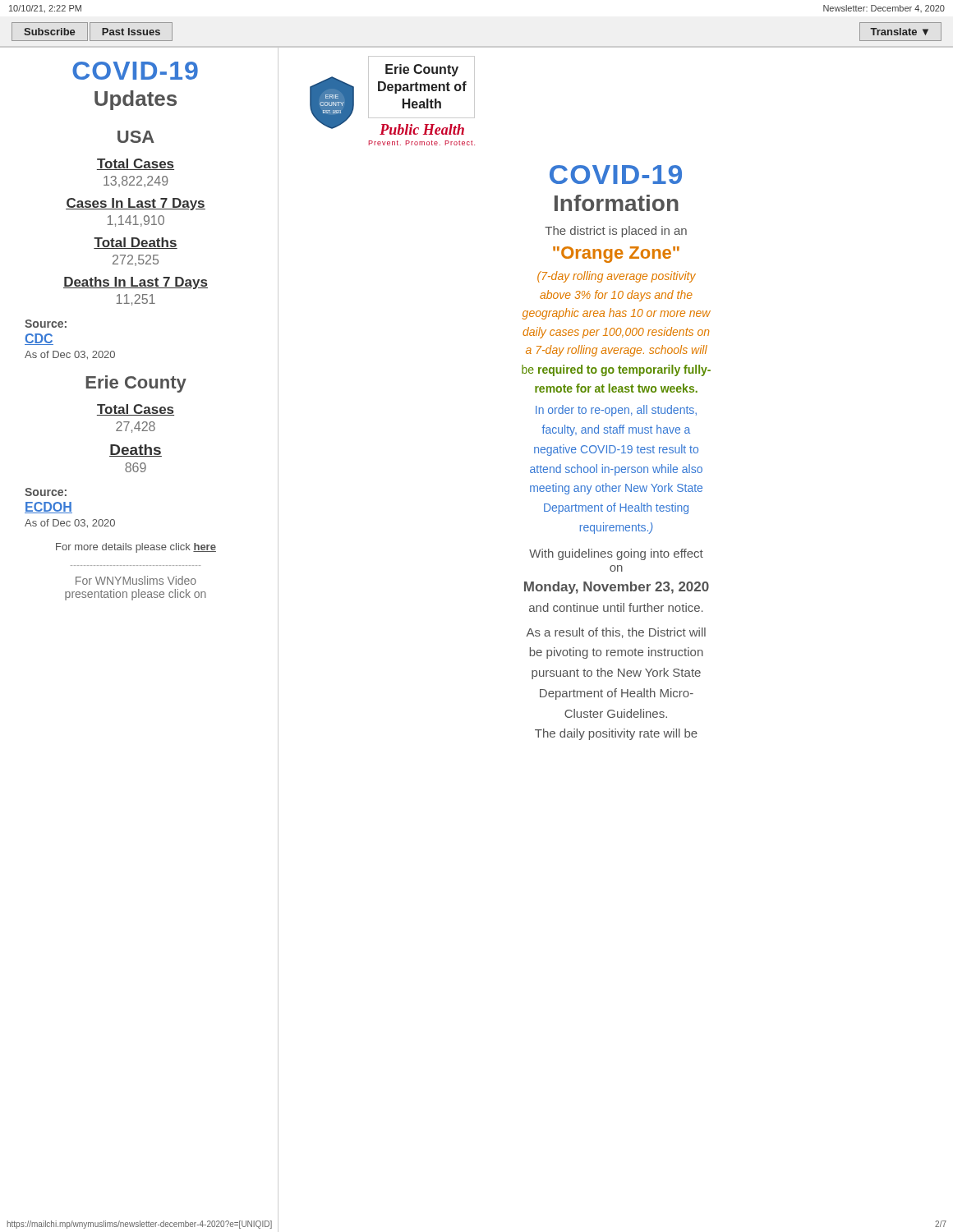Click the passage that begins "For WNYMuslims Video presentation"
The height and width of the screenshot is (1232, 953).
[x=136, y=587]
